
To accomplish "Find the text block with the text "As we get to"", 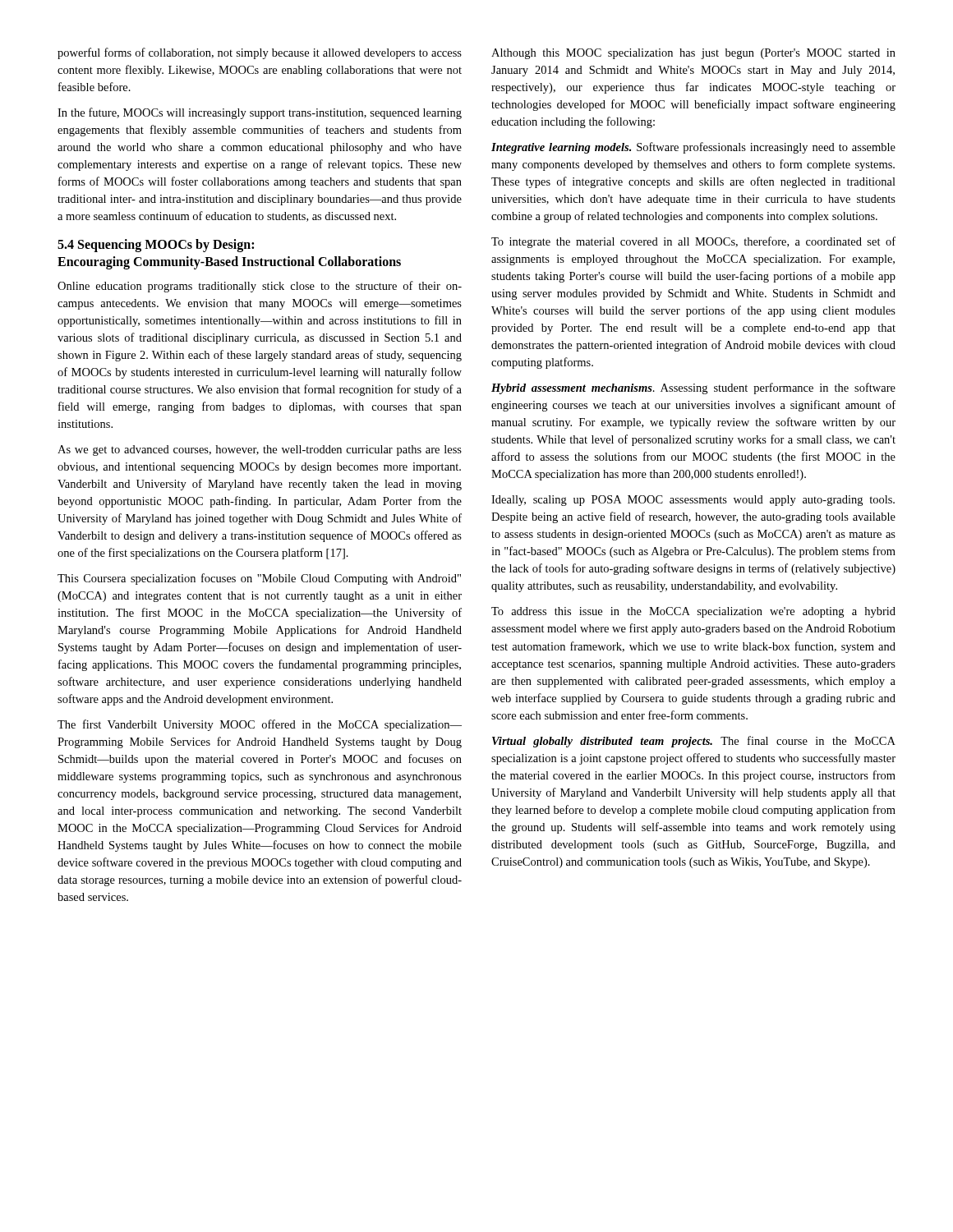I will [260, 501].
